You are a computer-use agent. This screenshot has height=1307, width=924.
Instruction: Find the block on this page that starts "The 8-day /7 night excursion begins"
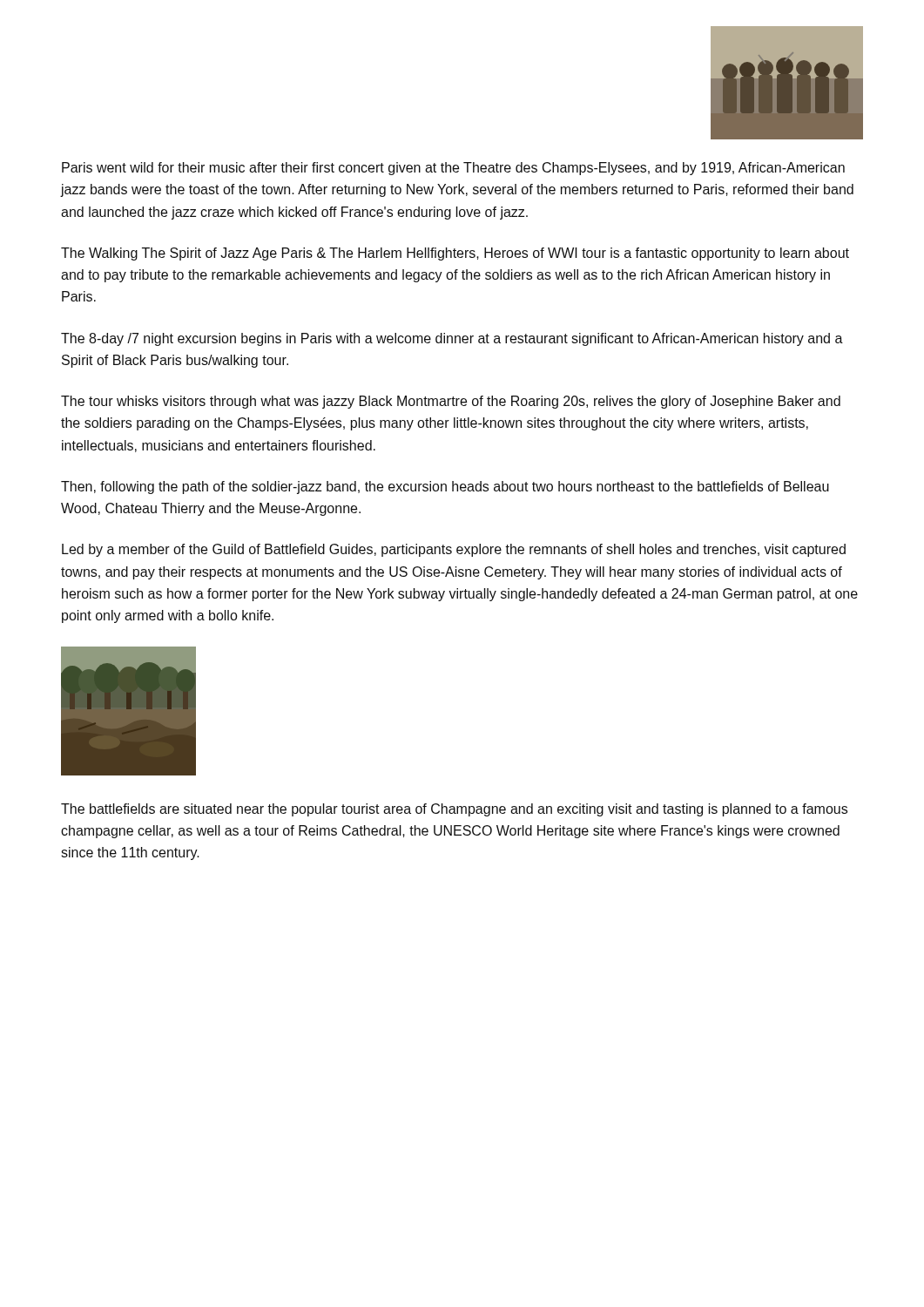tap(452, 349)
